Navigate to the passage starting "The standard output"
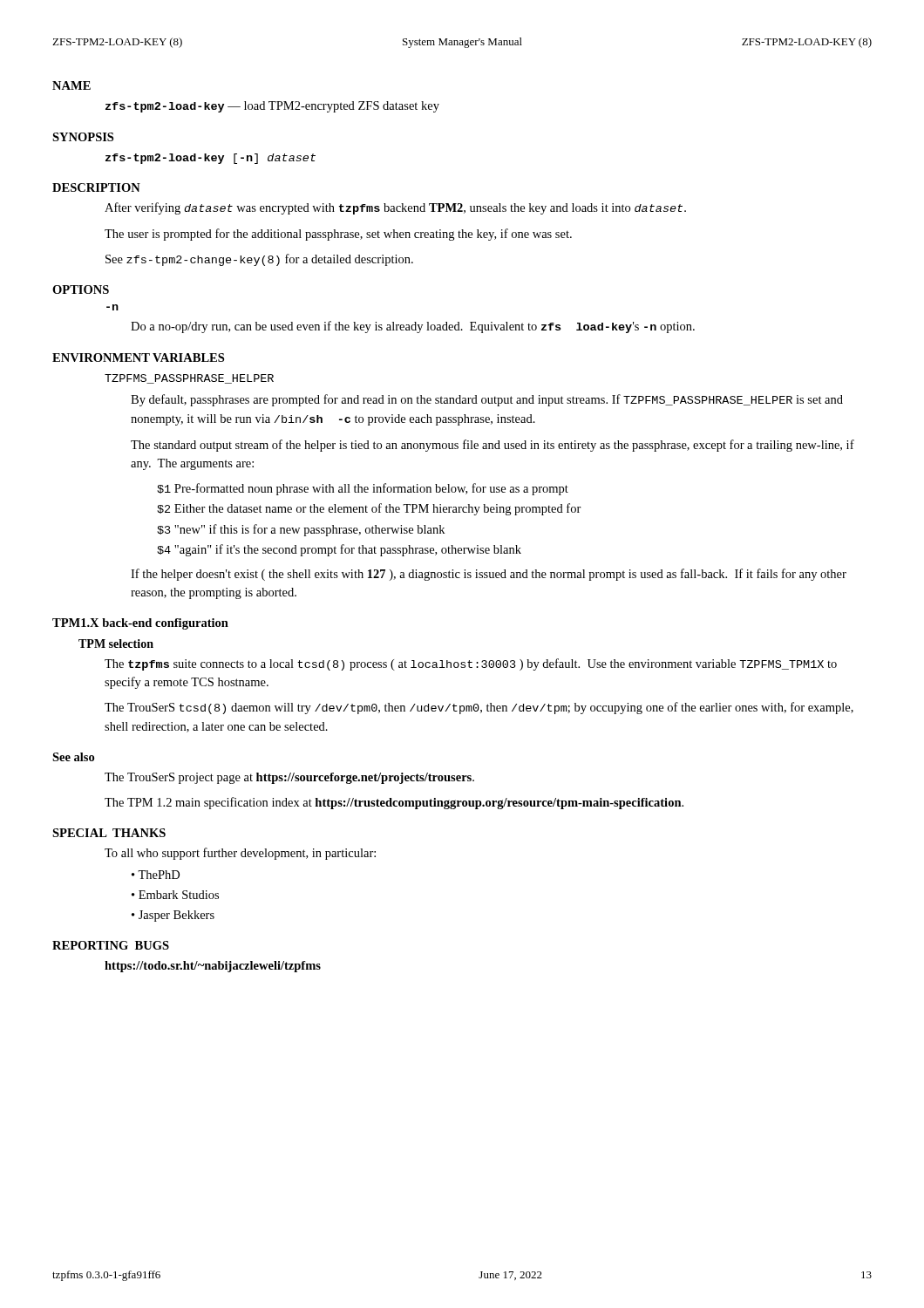924x1308 pixels. point(492,453)
